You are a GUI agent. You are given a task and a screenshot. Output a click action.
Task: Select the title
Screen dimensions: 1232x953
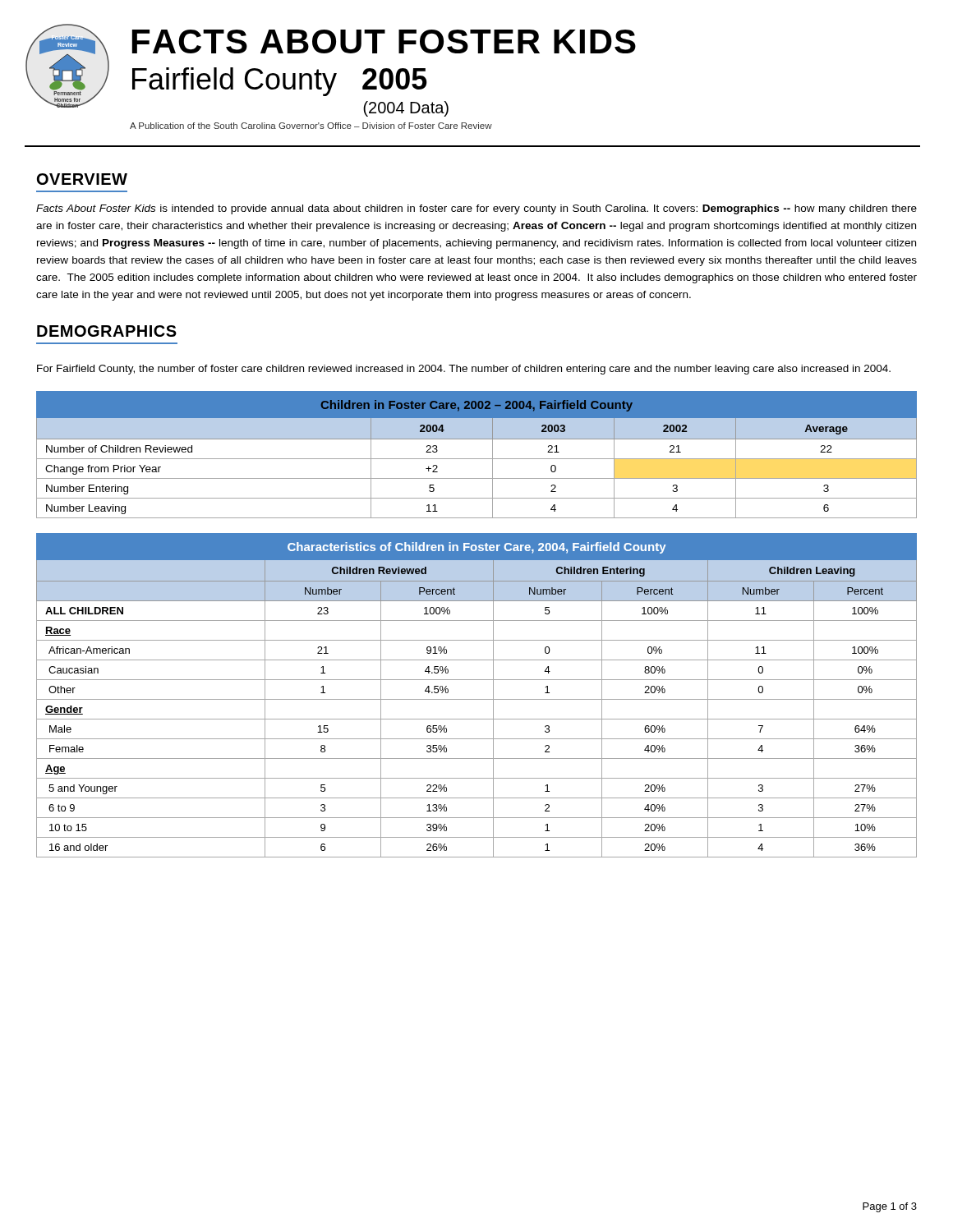tap(525, 70)
